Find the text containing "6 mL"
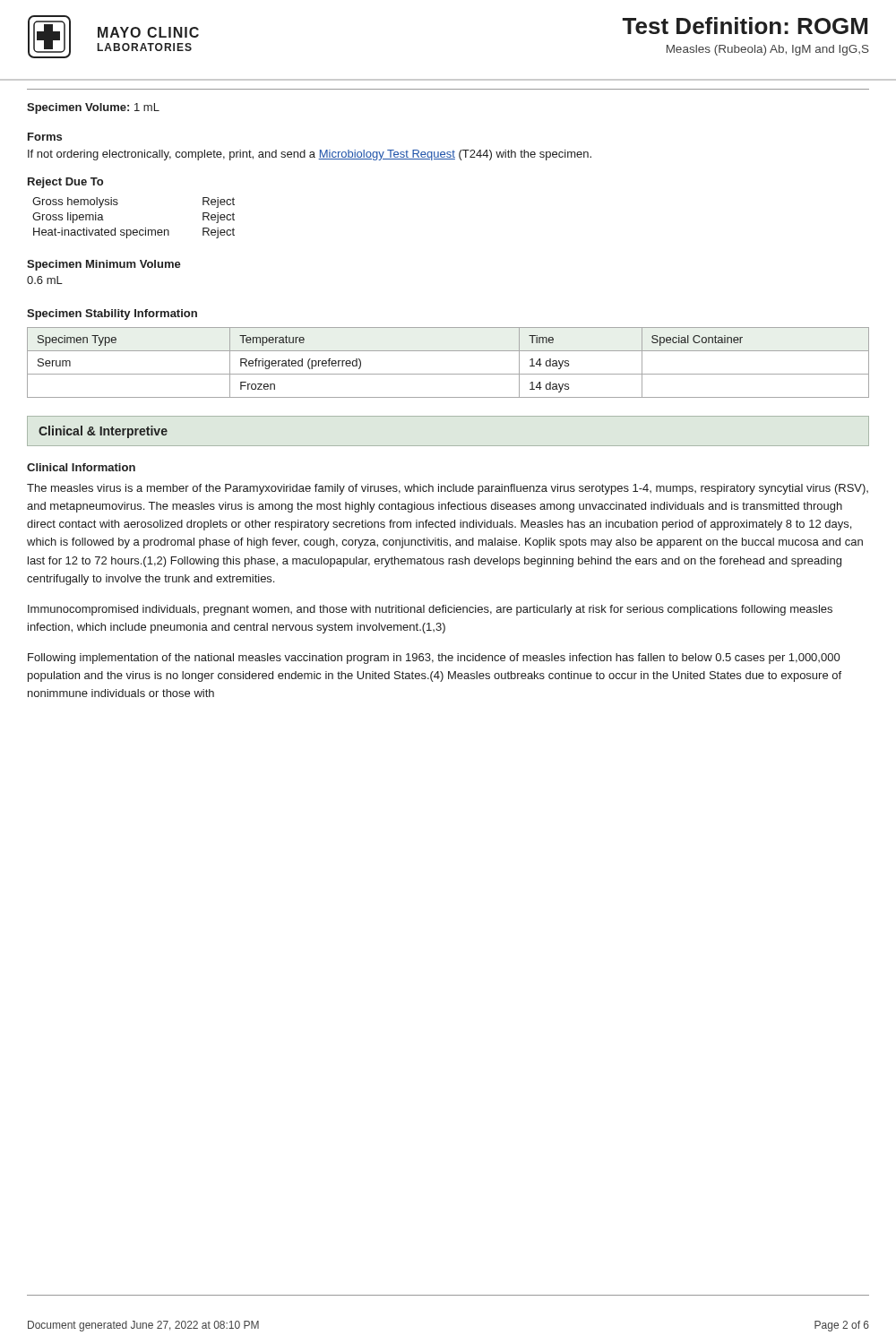The width and height of the screenshot is (896, 1344). click(45, 280)
